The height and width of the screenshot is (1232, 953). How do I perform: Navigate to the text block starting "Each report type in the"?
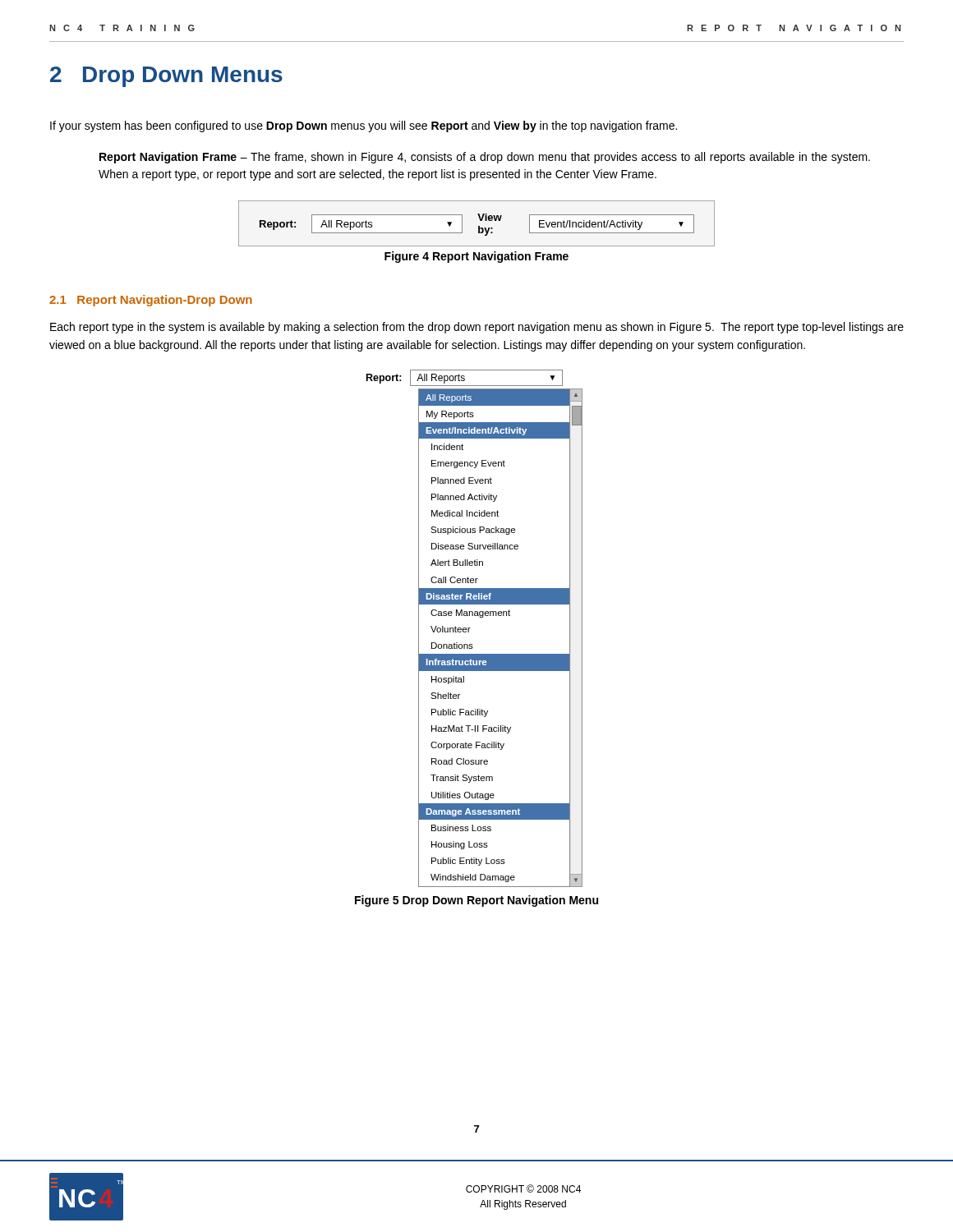coord(476,336)
